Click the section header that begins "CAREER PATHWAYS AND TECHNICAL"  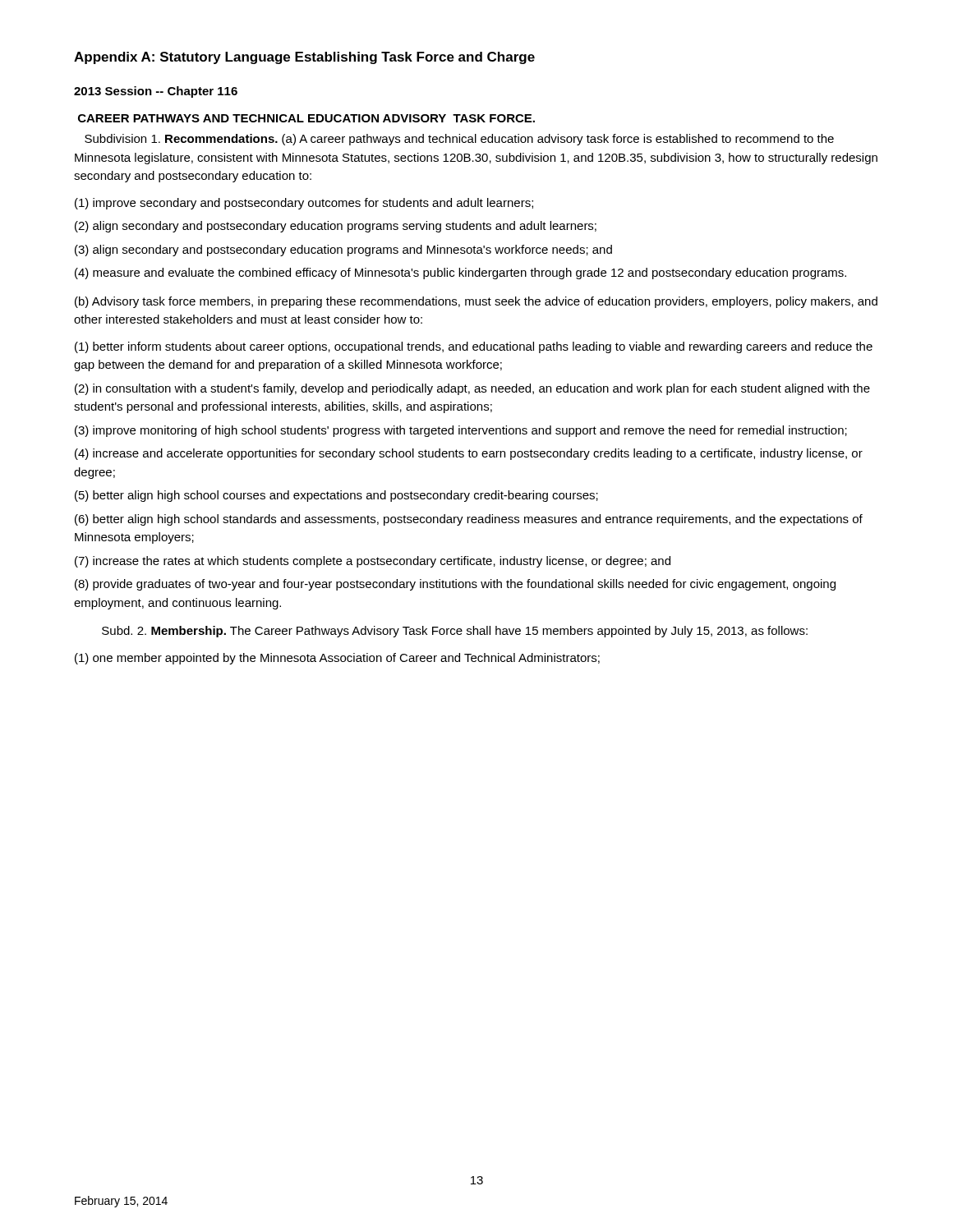point(305,118)
